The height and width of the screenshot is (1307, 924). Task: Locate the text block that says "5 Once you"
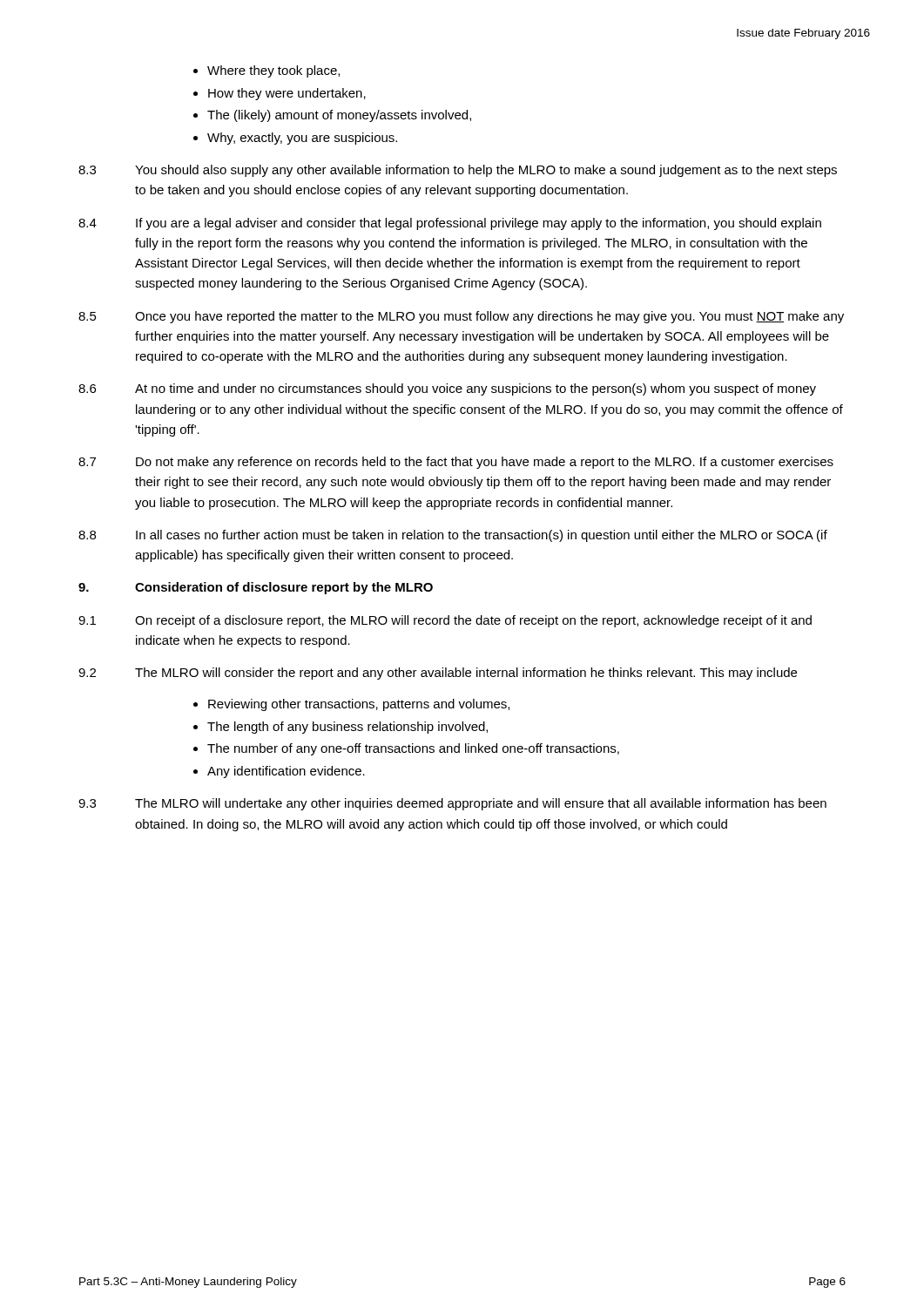[x=462, y=336]
